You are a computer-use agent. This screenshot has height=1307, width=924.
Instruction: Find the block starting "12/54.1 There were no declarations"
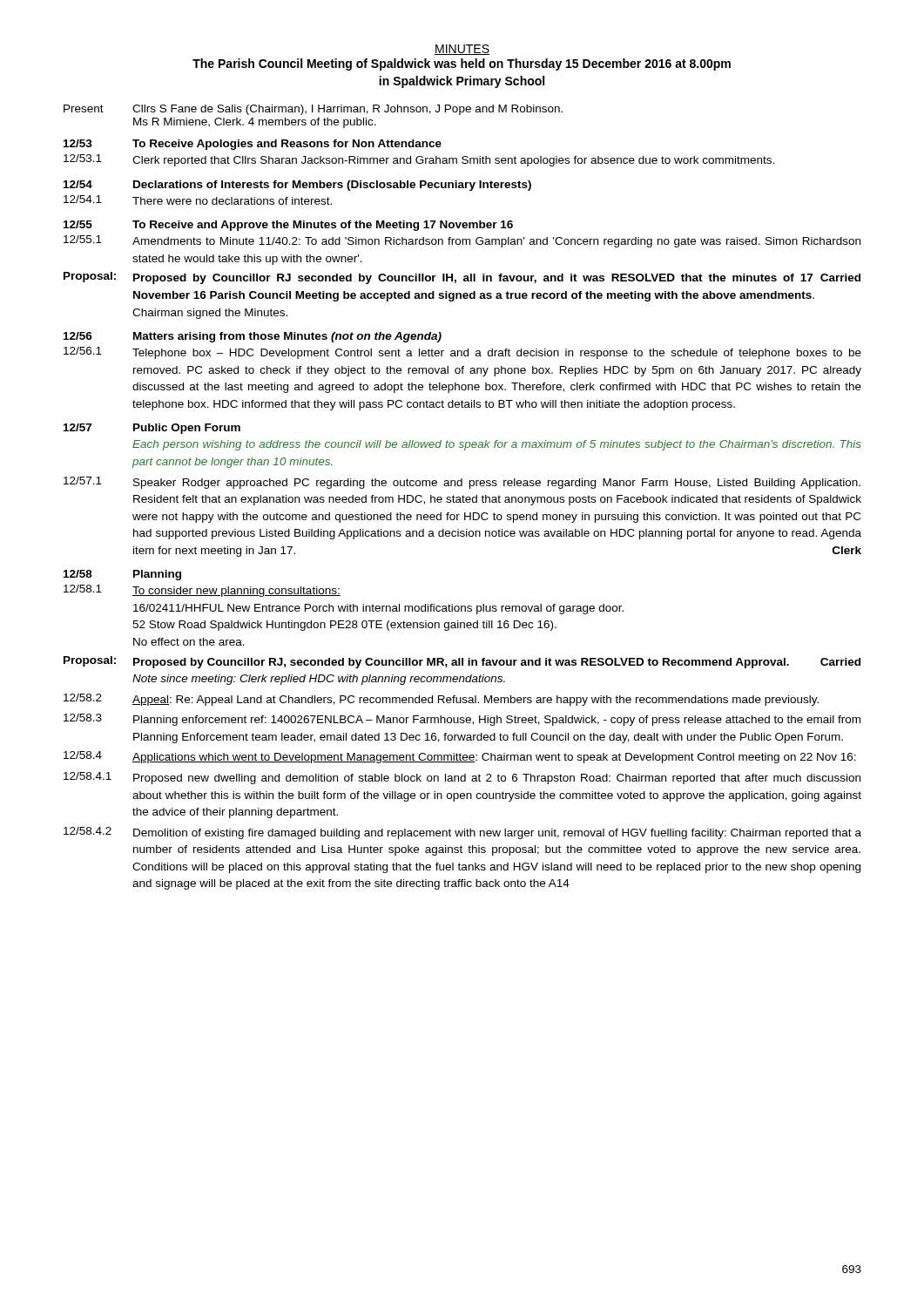198,200
